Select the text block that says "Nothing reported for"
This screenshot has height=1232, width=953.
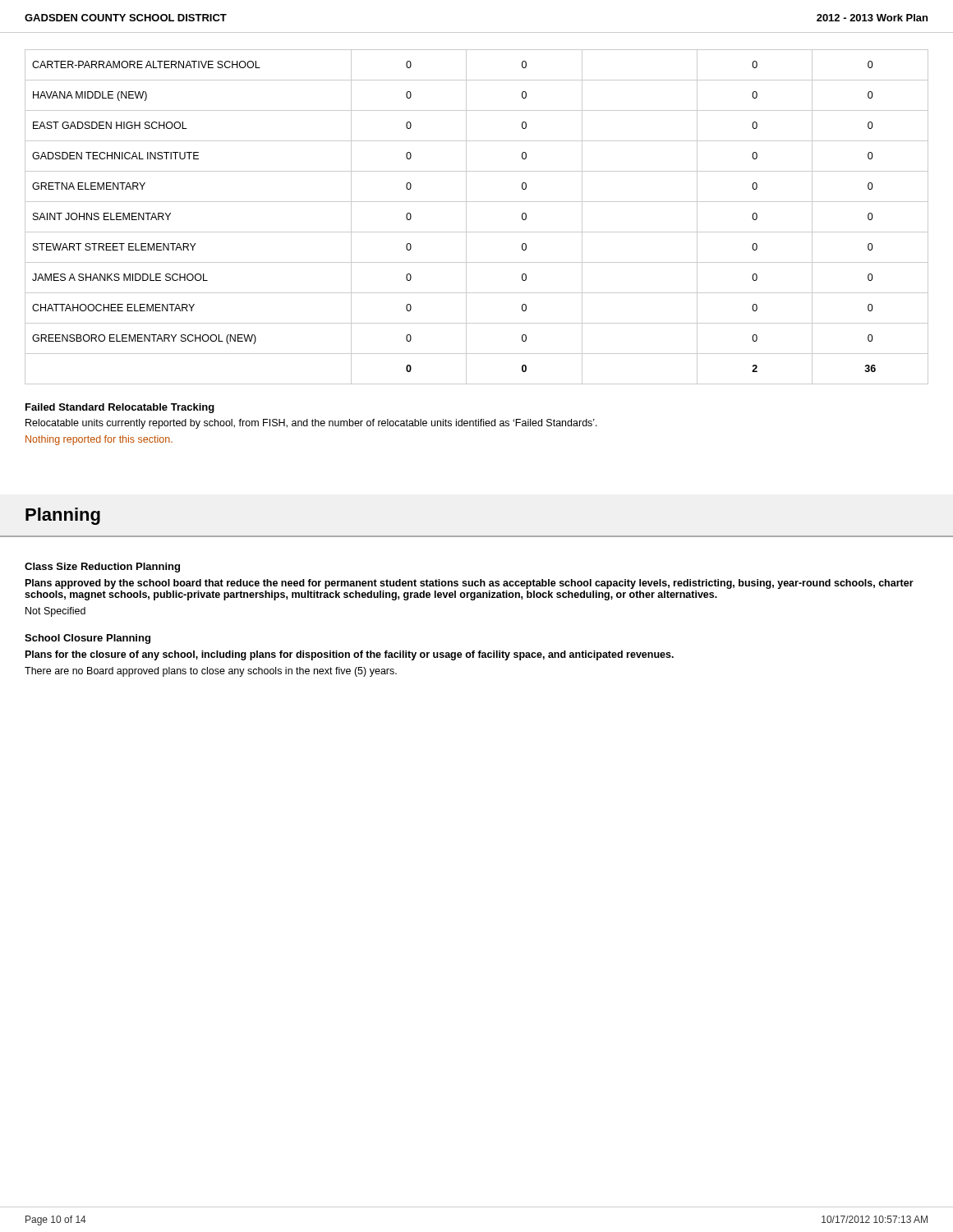coord(99,439)
